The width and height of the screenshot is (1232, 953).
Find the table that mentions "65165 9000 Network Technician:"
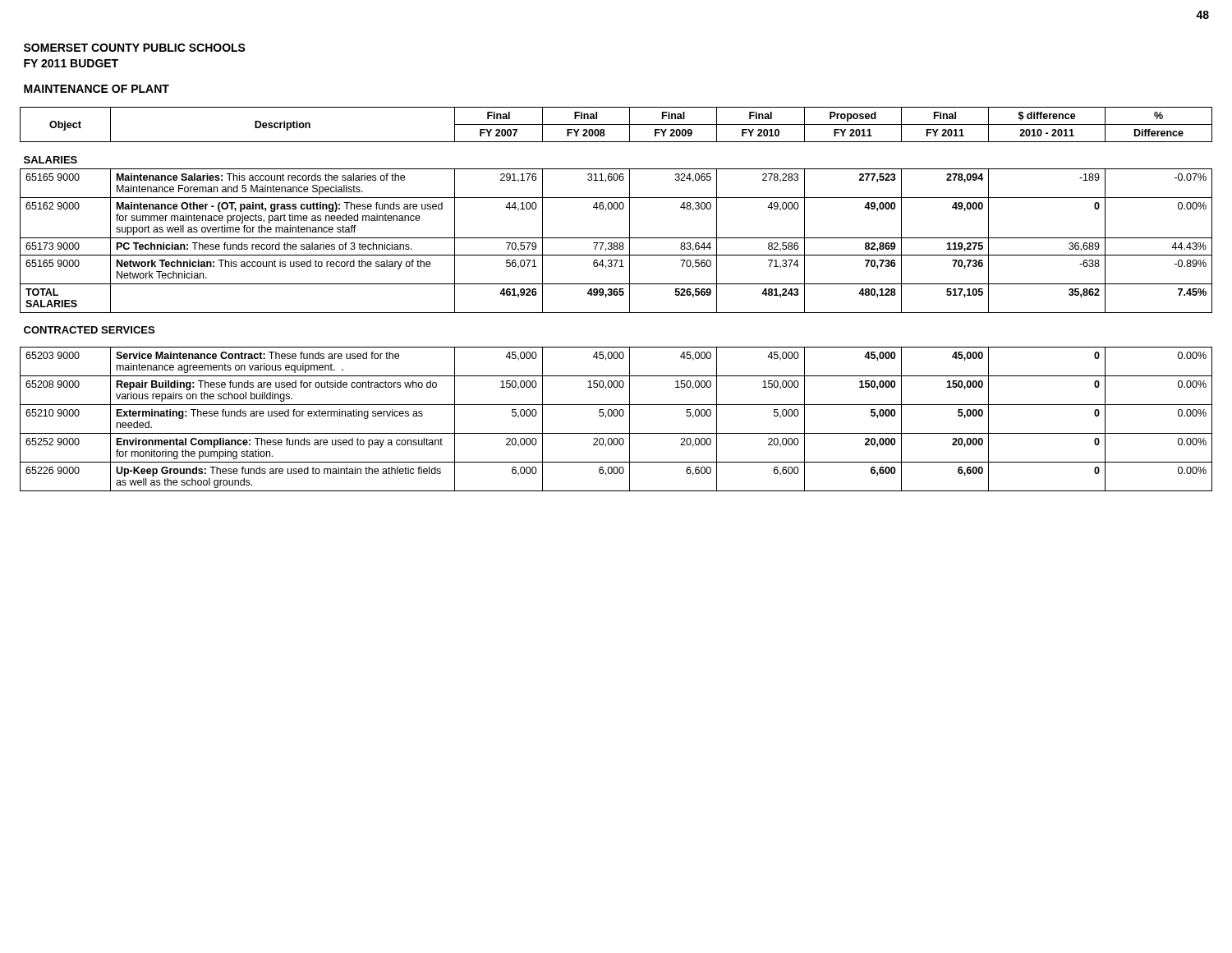coord(616,269)
